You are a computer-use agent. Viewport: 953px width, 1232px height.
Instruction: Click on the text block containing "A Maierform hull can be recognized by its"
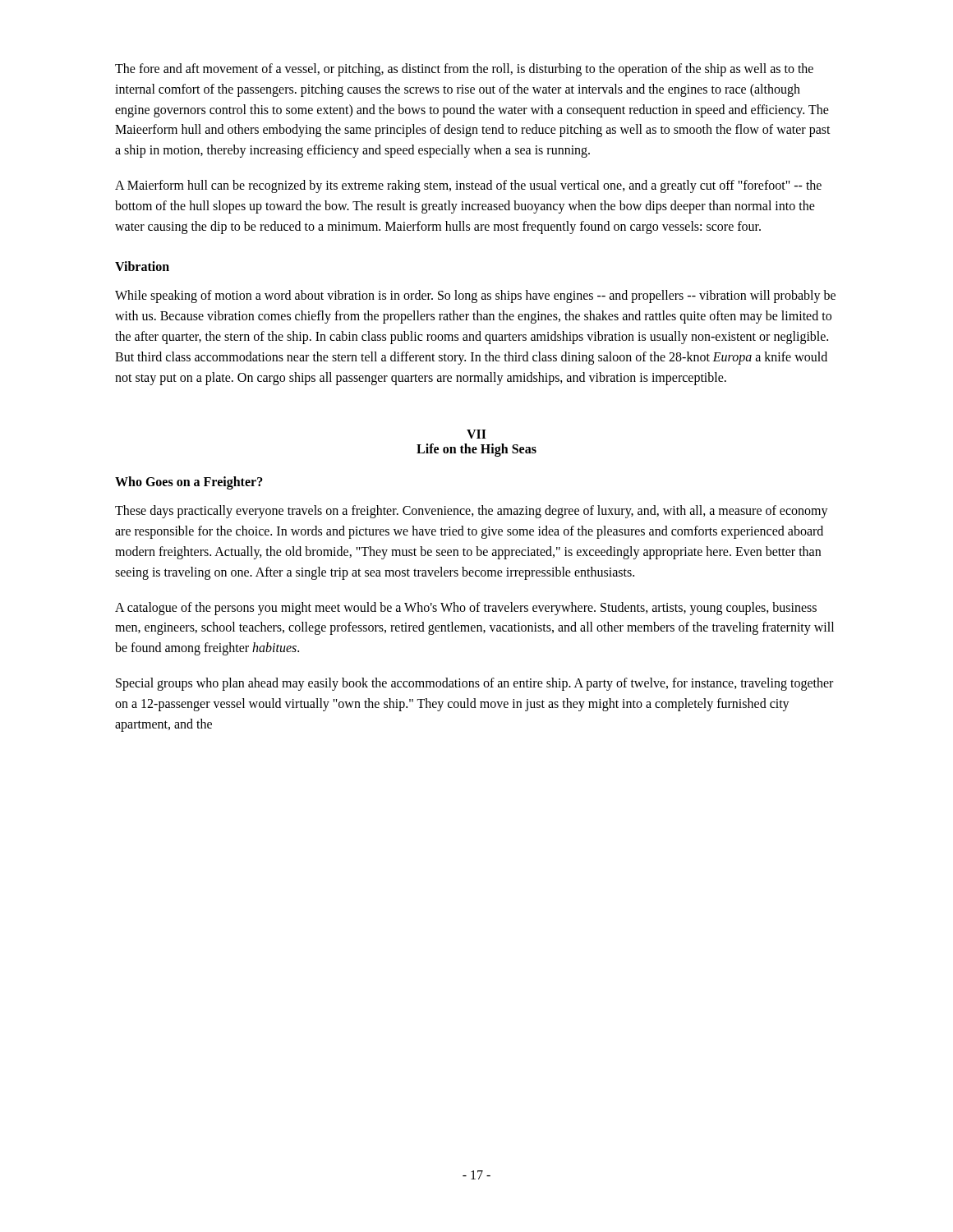(468, 206)
